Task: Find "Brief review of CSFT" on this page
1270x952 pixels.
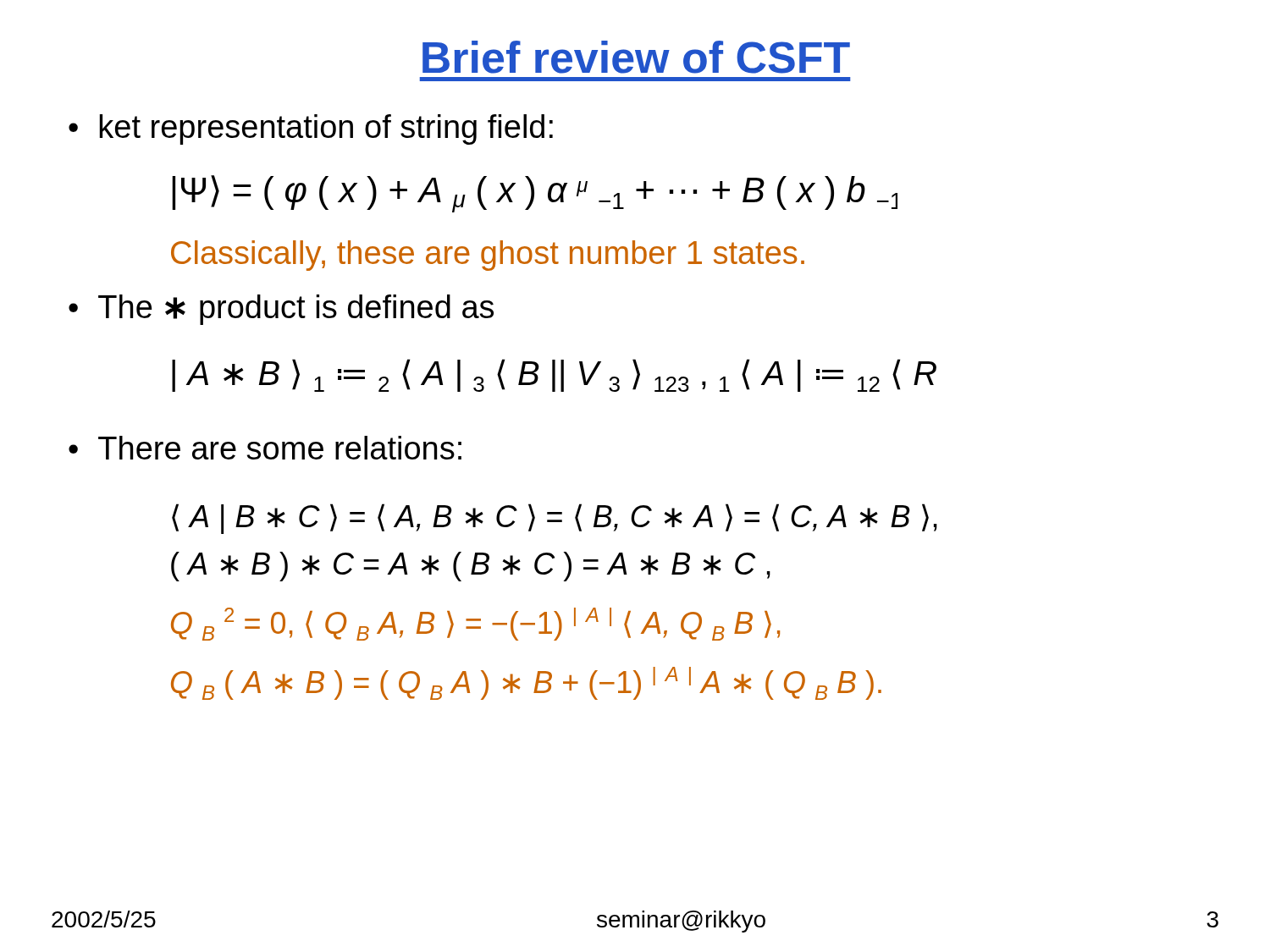Action: tap(635, 58)
